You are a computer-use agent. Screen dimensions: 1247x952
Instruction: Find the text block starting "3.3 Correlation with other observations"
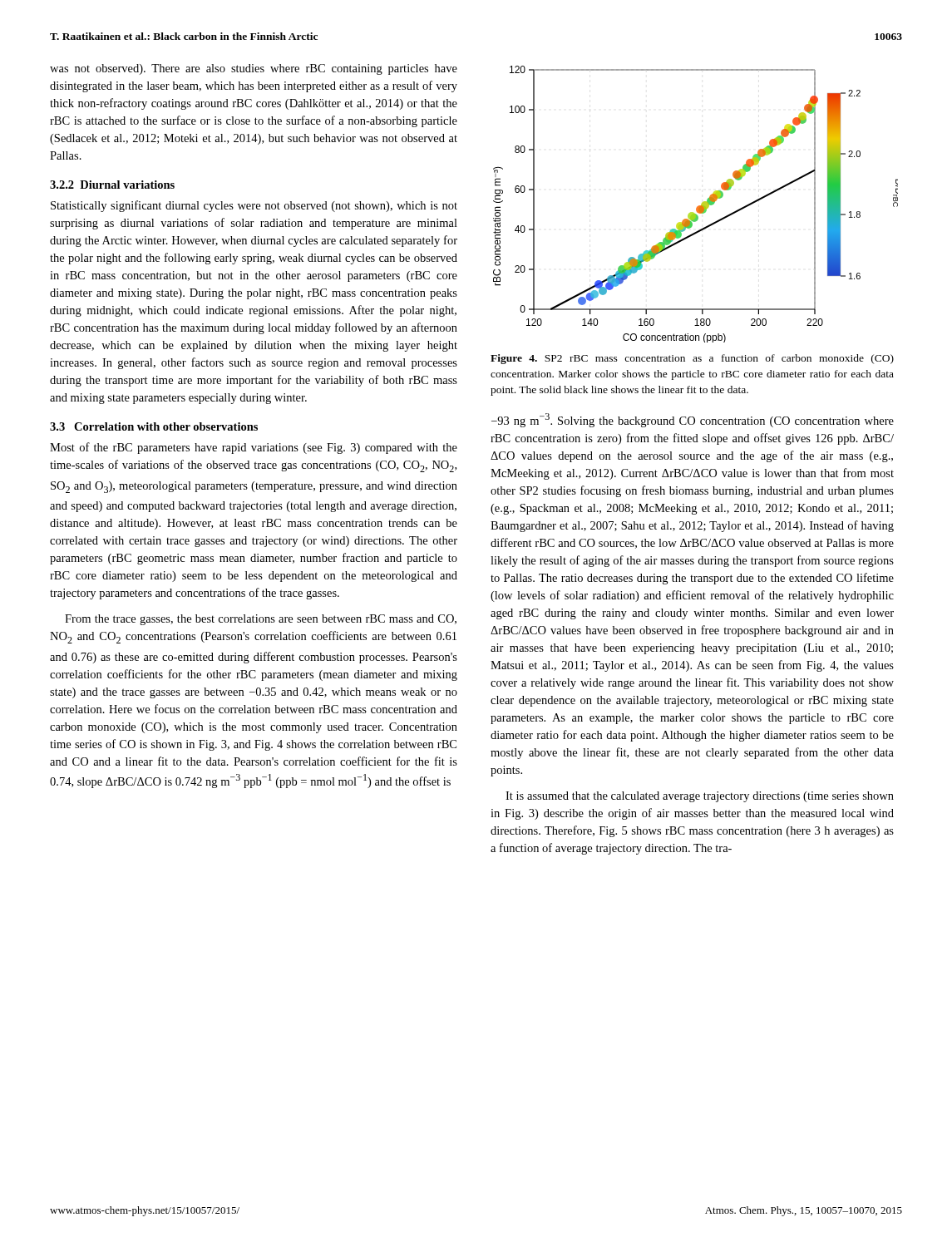(x=154, y=427)
